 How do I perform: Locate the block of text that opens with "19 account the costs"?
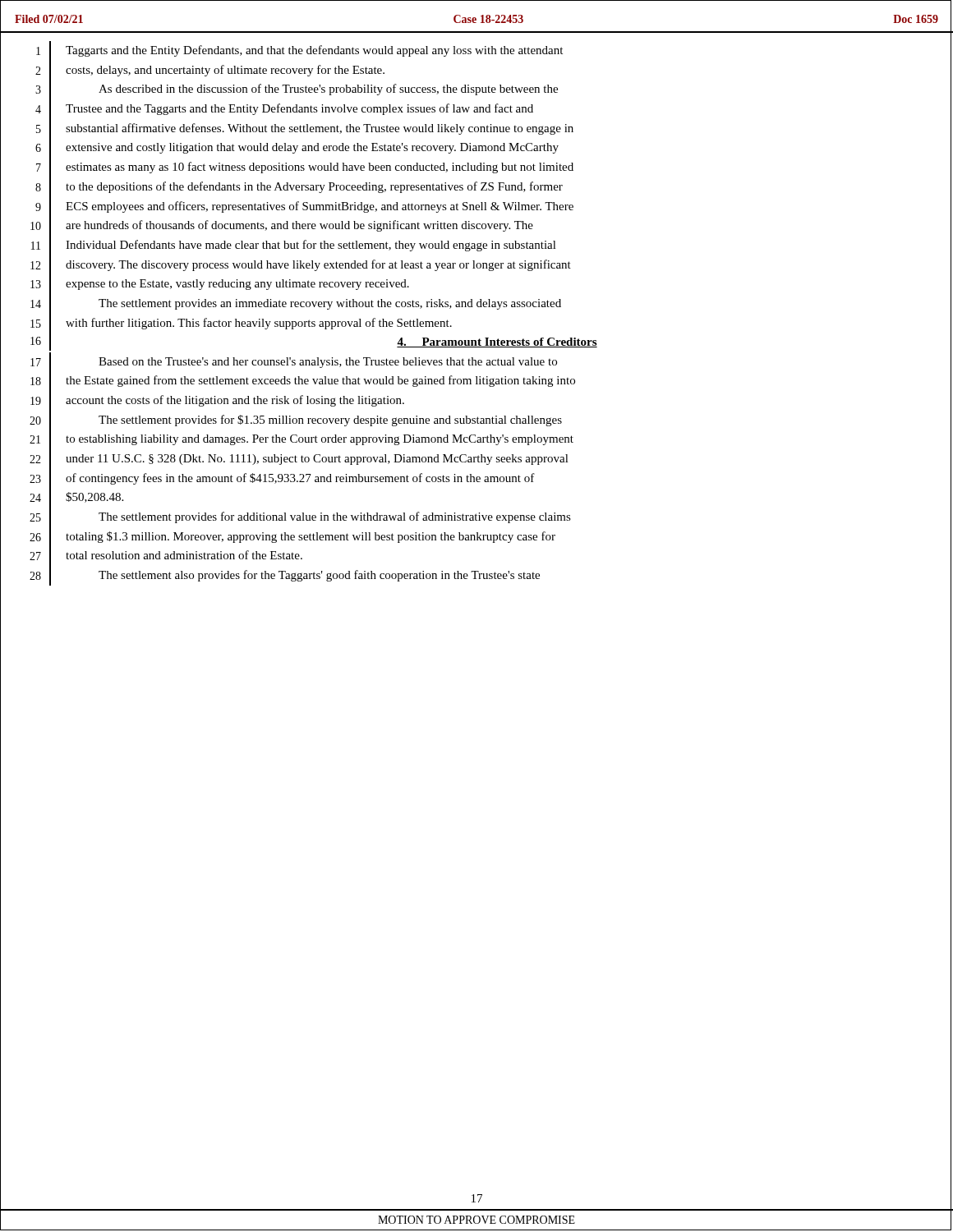coord(206,400)
